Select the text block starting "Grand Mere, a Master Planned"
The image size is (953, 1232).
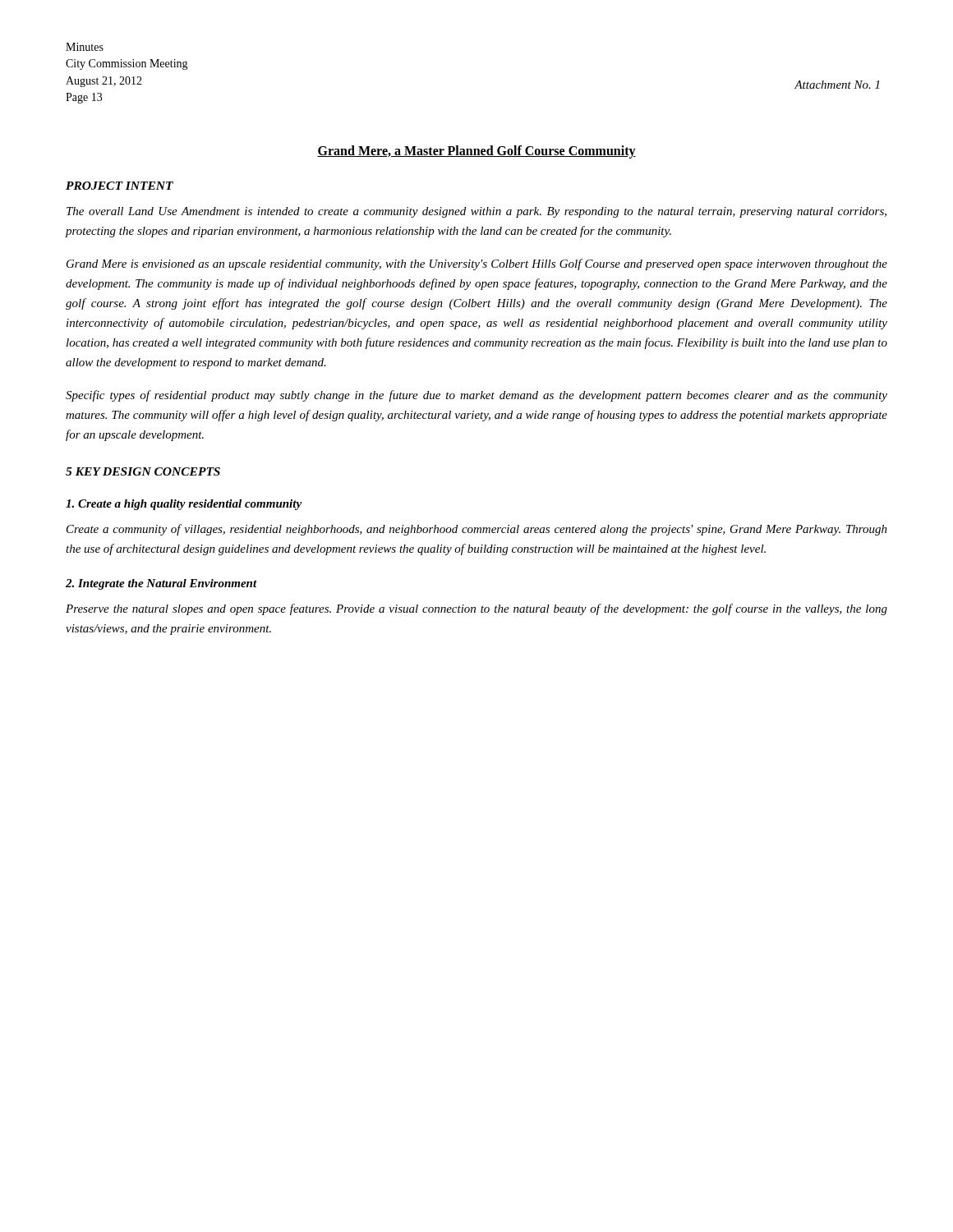pyautogui.click(x=476, y=151)
